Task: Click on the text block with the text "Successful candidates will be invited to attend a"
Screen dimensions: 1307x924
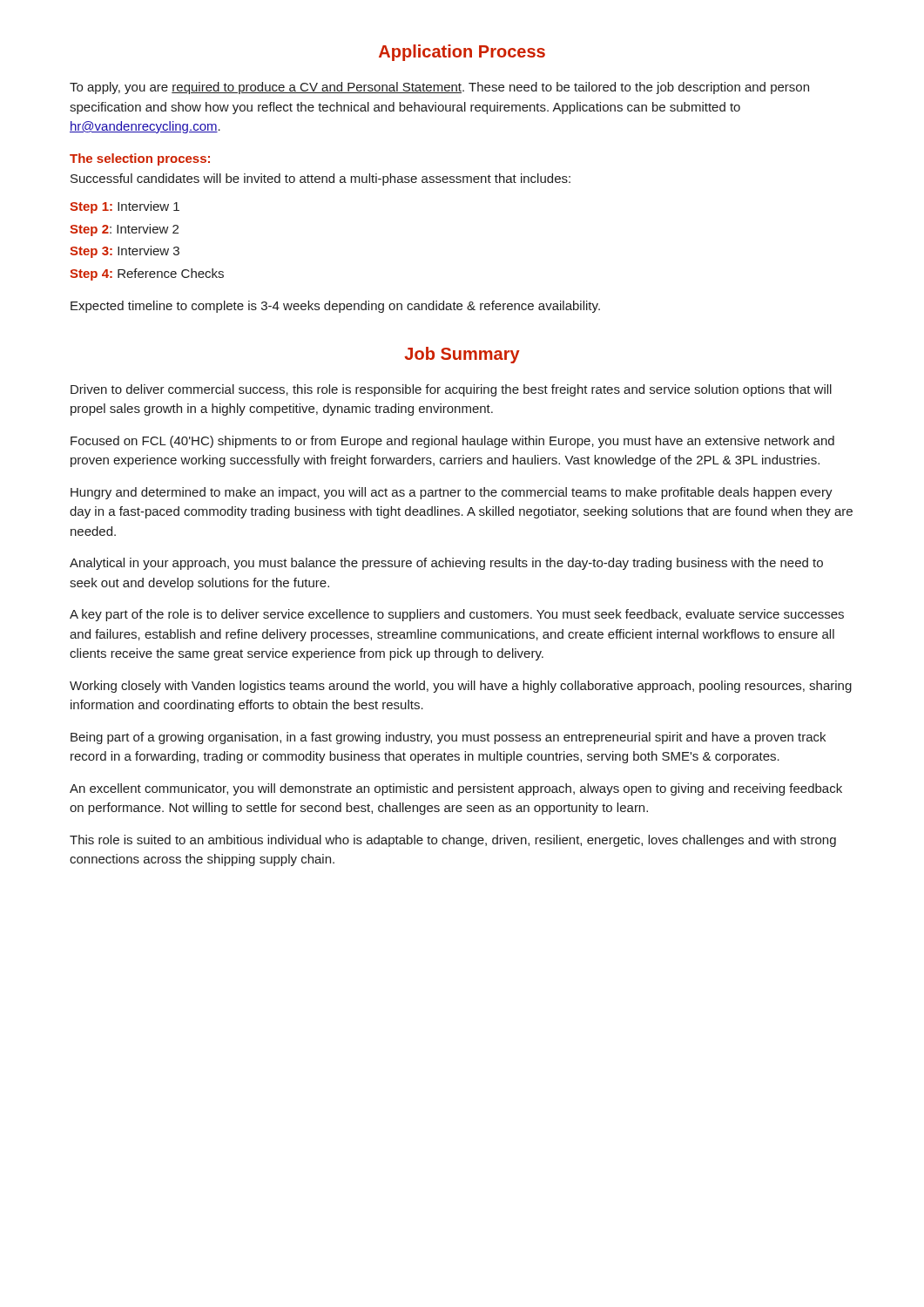Action: pyautogui.click(x=462, y=178)
